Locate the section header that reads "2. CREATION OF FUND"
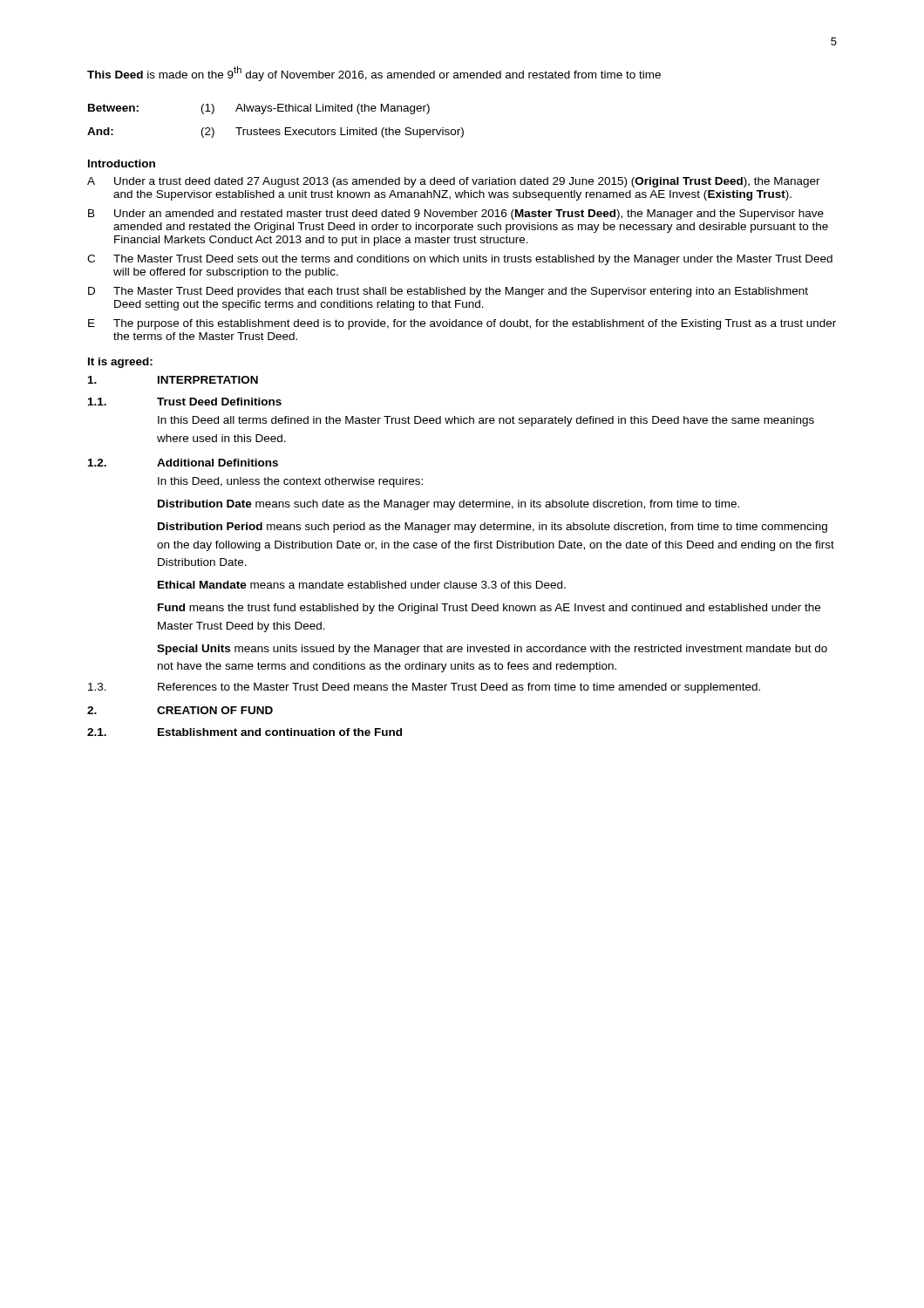 point(180,710)
